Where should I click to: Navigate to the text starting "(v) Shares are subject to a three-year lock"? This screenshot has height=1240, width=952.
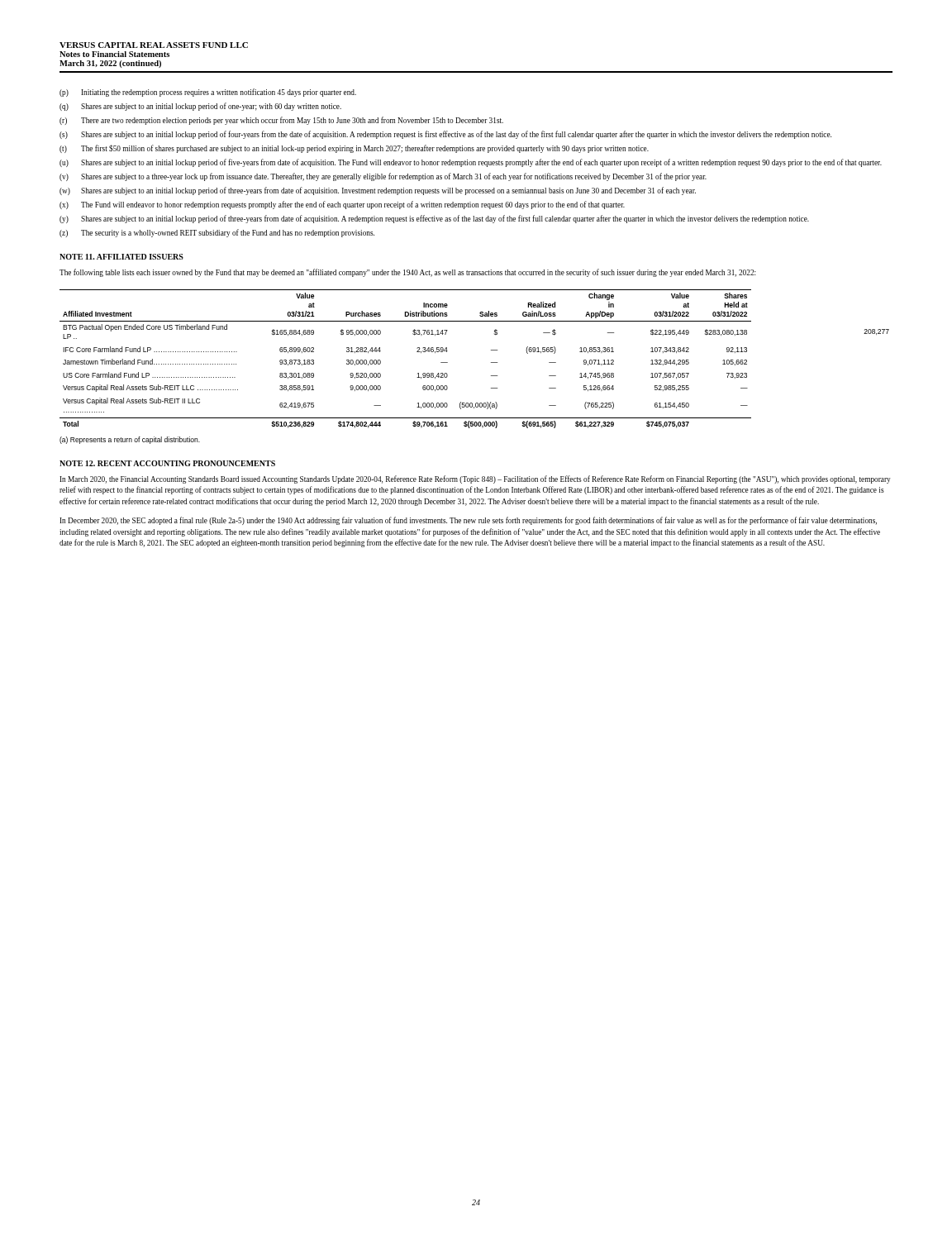tap(383, 177)
